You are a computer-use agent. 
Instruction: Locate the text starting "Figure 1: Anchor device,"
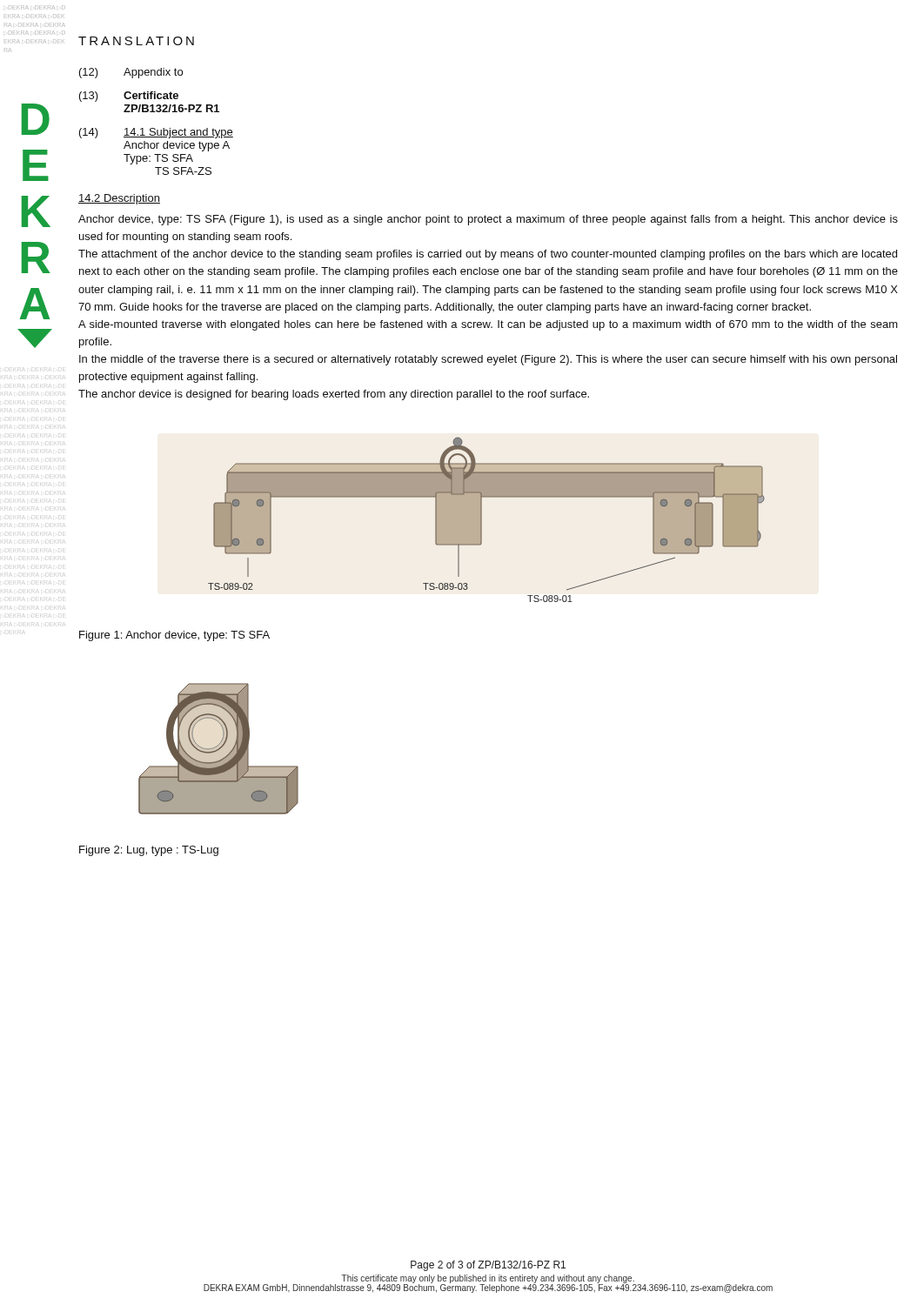pyautogui.click(x=174, y=634)
